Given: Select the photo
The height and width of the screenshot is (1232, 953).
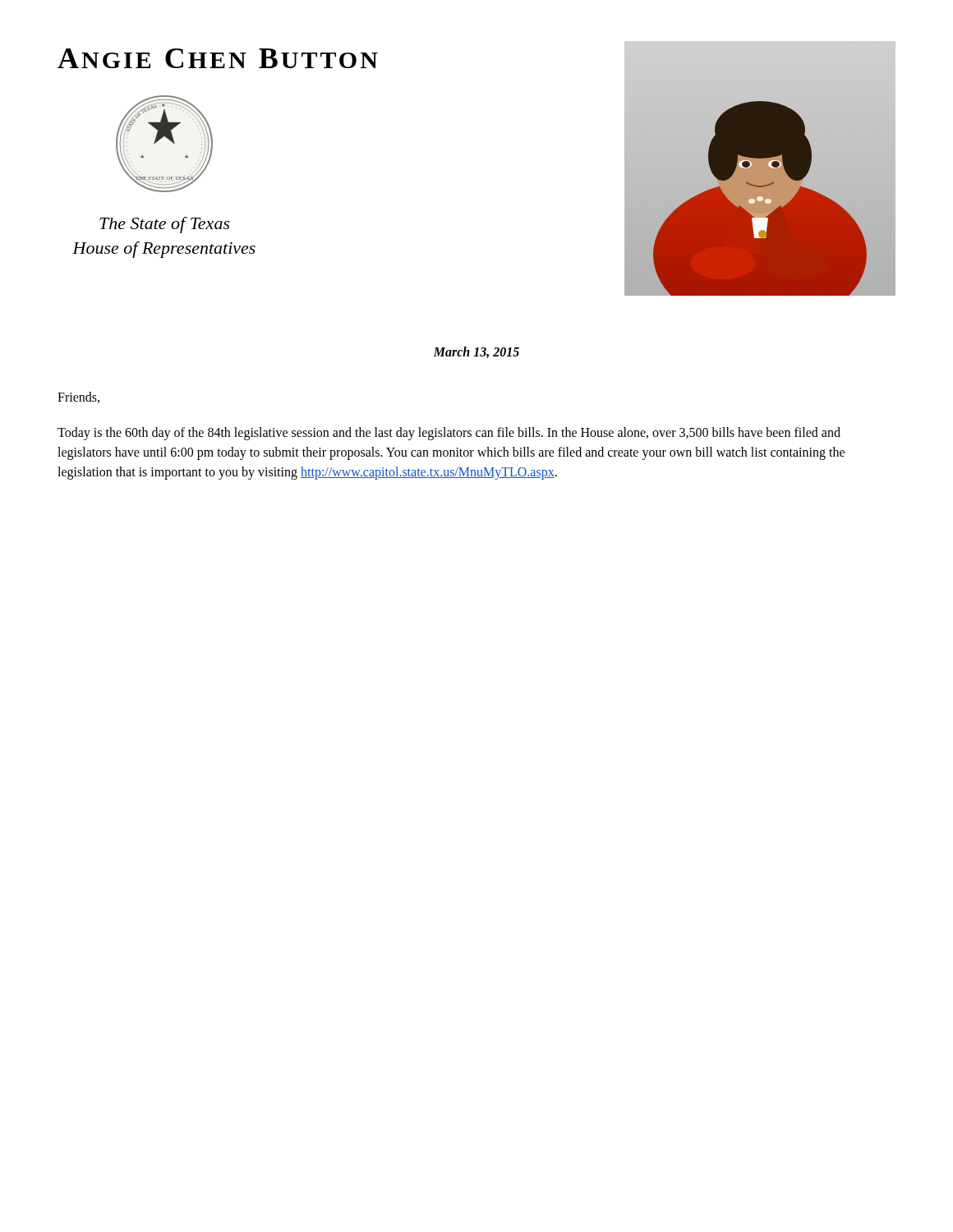Looking at the screenshot, I should (x=760, y=168).
